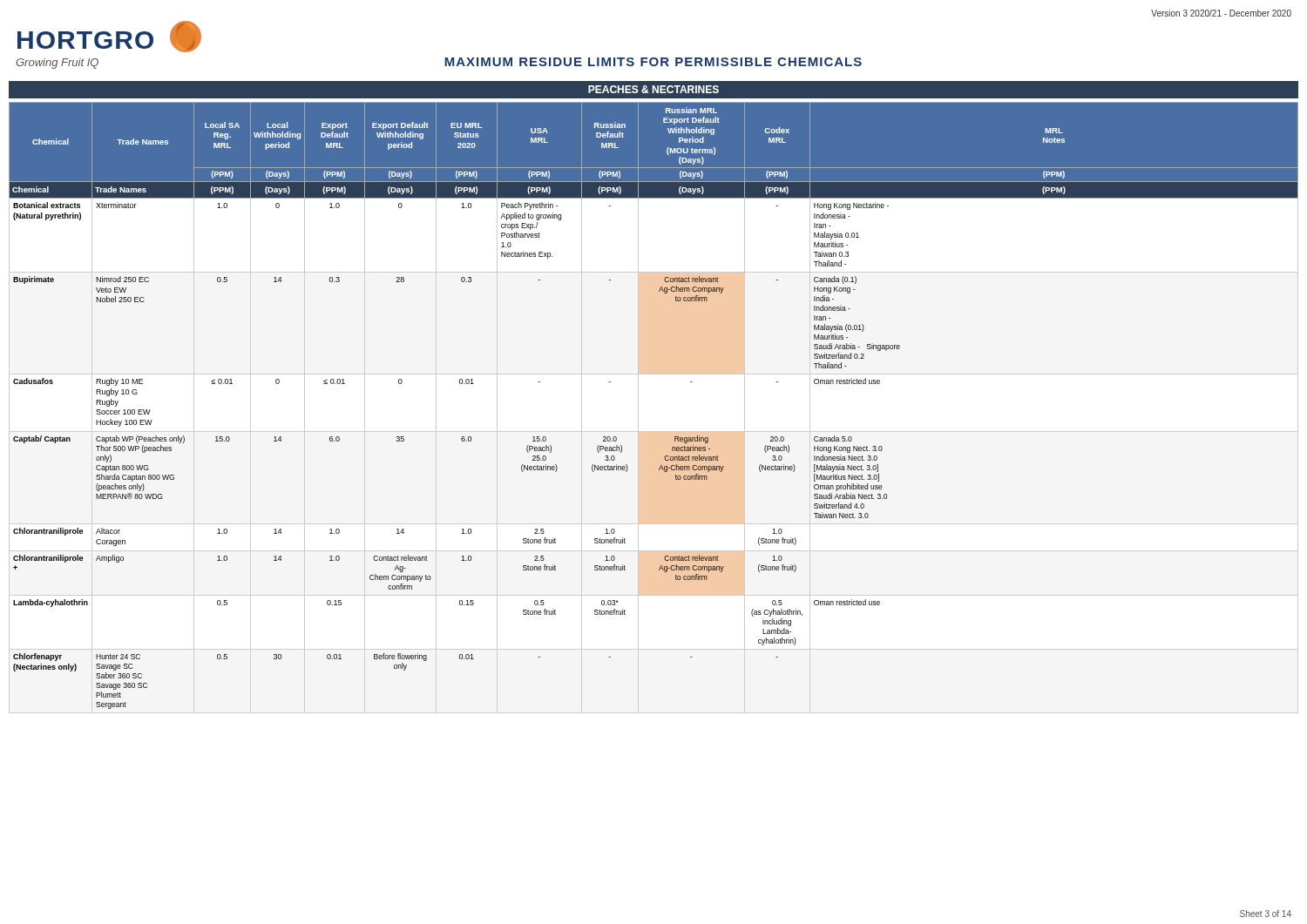Find a table
This screenshot has height=924, width=1307.
tap(654, 501)
